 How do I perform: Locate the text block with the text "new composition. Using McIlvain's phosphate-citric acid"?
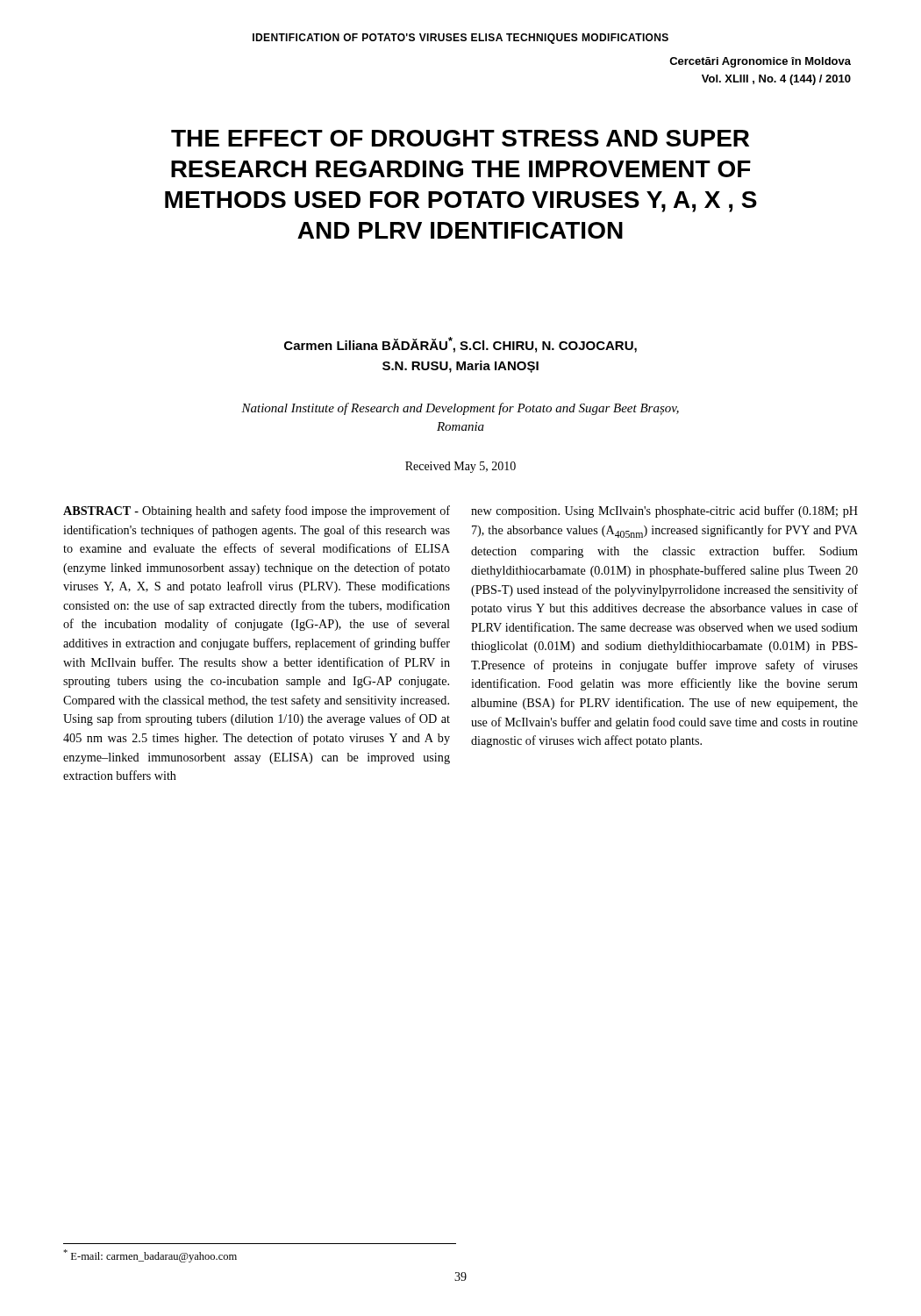664,626
